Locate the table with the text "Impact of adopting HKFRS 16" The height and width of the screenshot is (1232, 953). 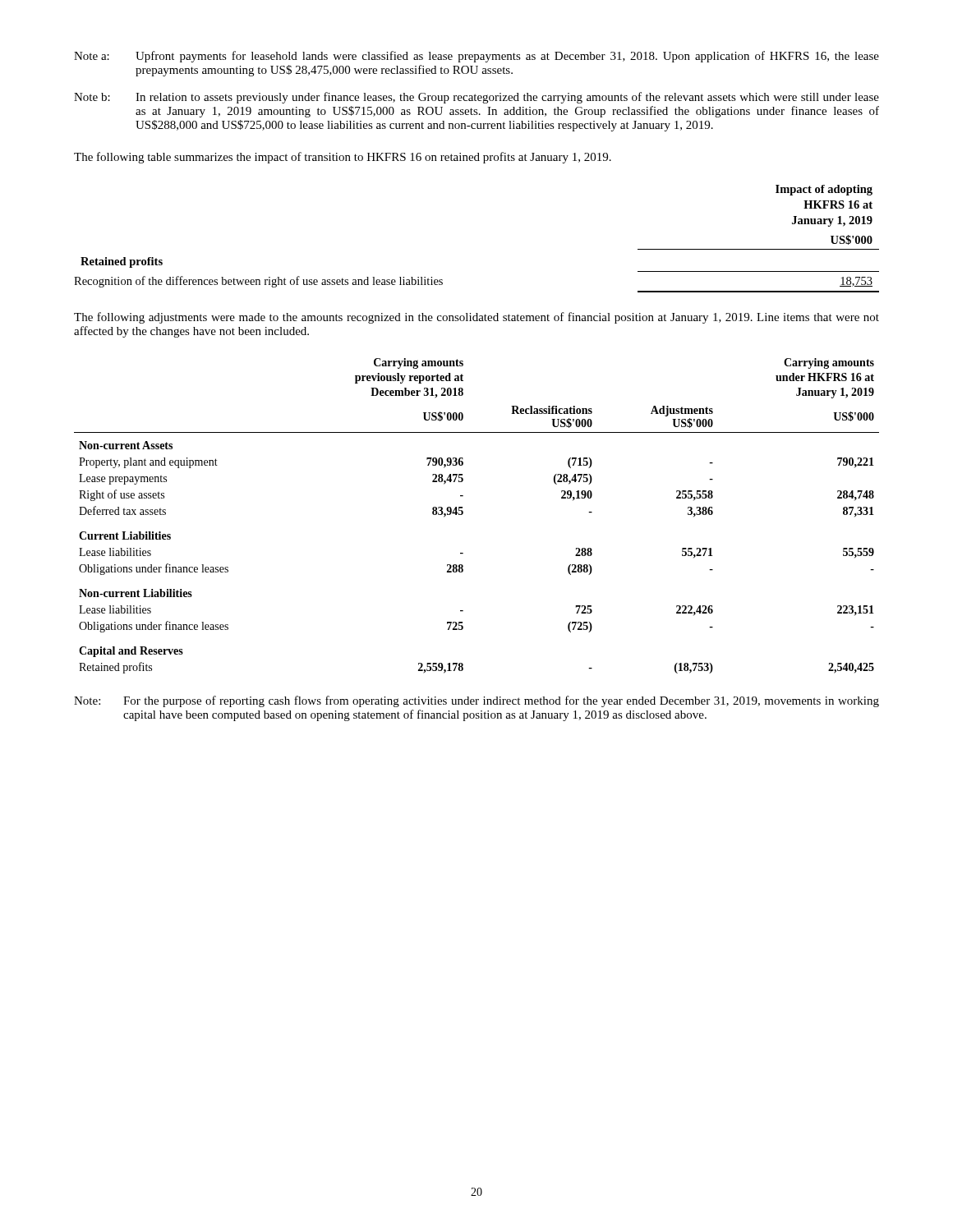(476, 235)
